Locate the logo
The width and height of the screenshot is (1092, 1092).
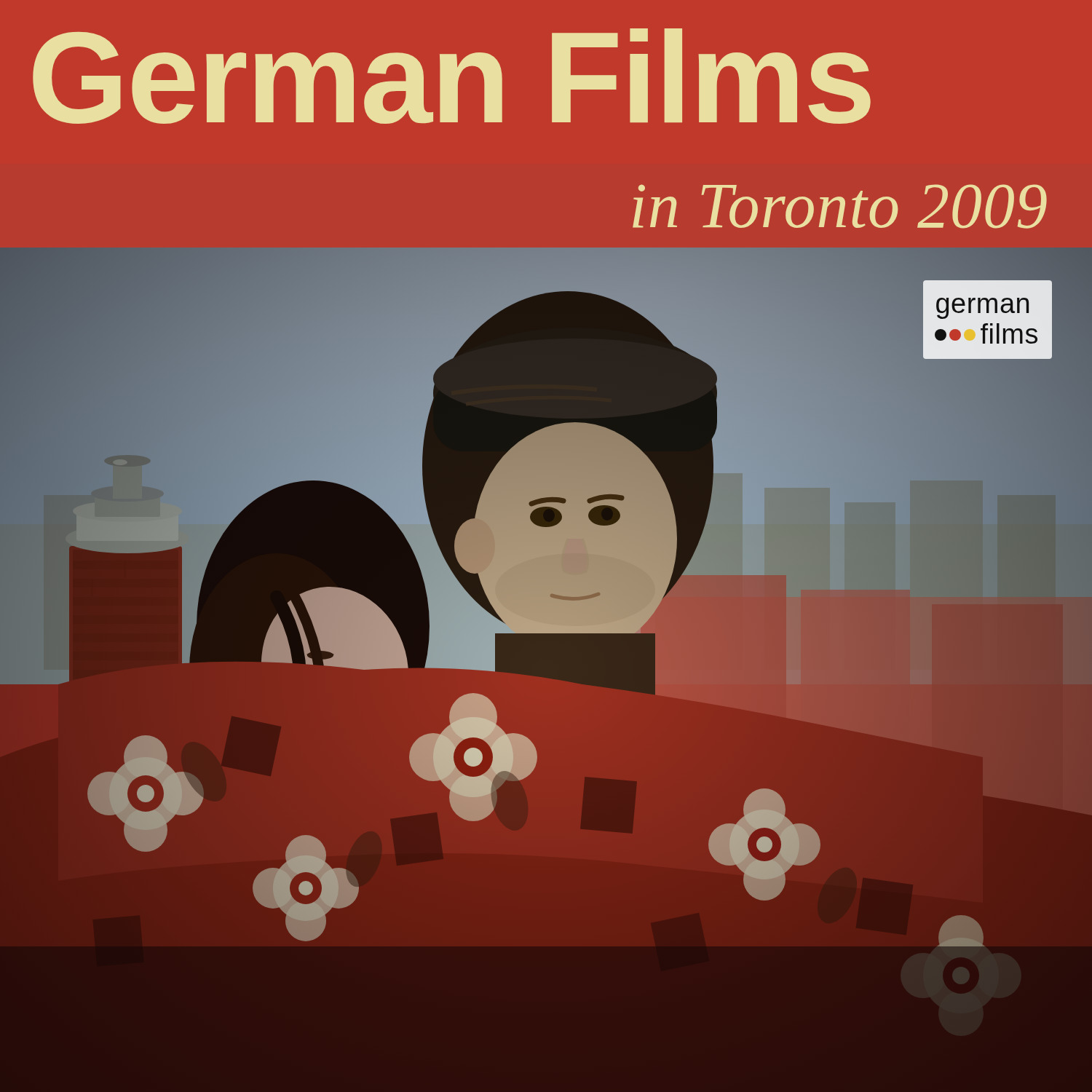[x=988, y=319]
